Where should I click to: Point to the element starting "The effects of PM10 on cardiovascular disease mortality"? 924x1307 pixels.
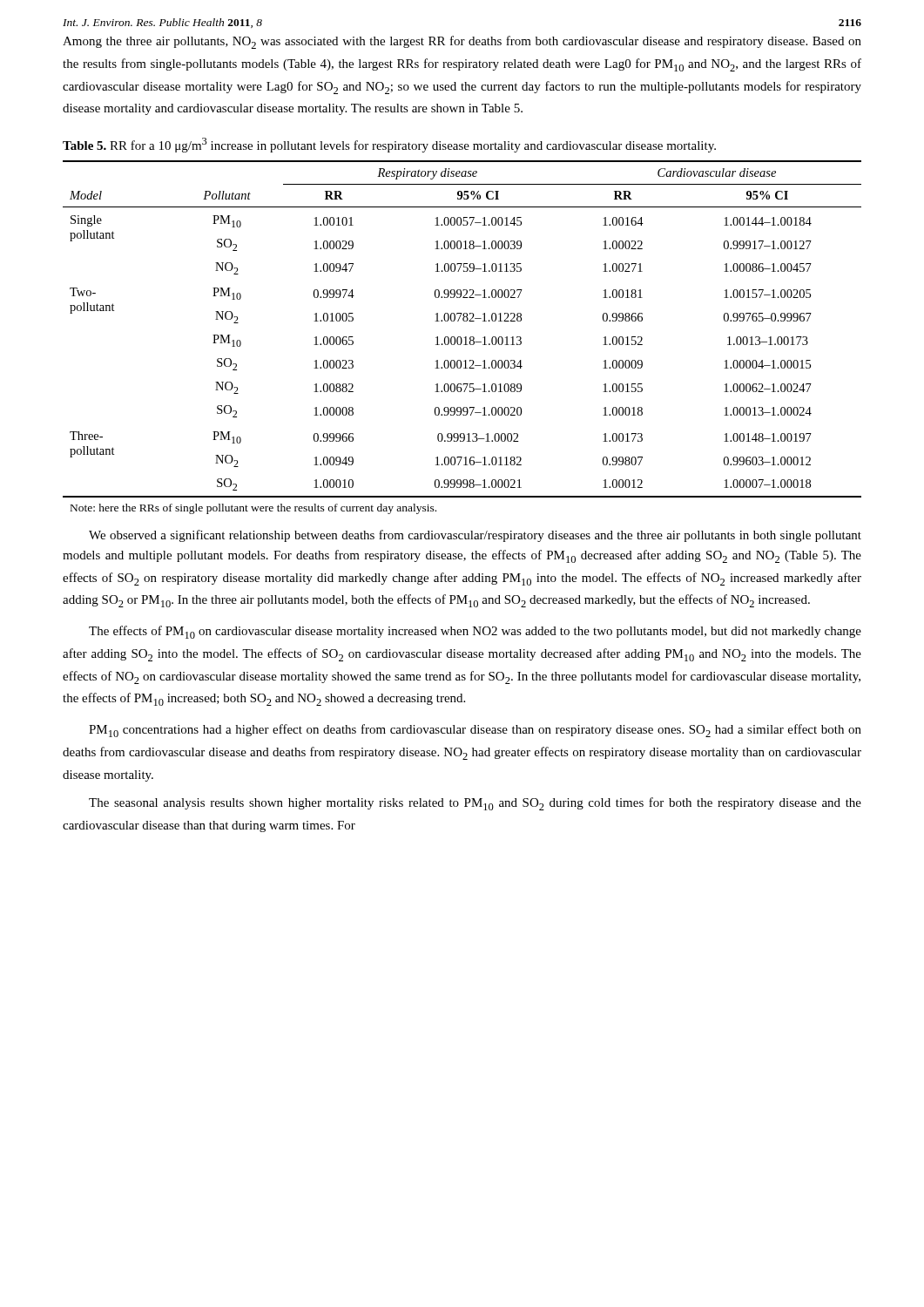pyautogui.click(x=462, y=666)
